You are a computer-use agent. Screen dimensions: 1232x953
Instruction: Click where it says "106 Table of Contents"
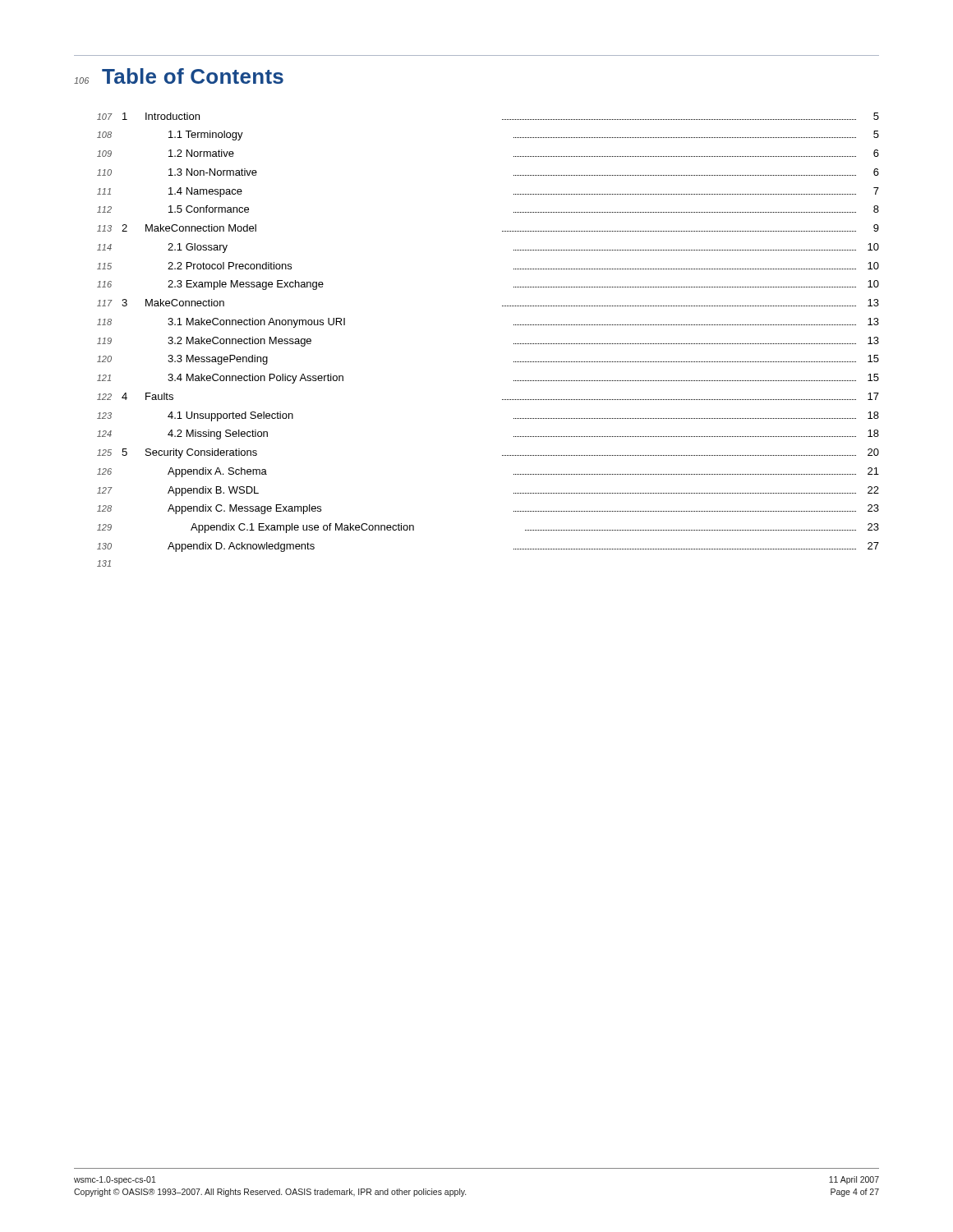[179, 76]
